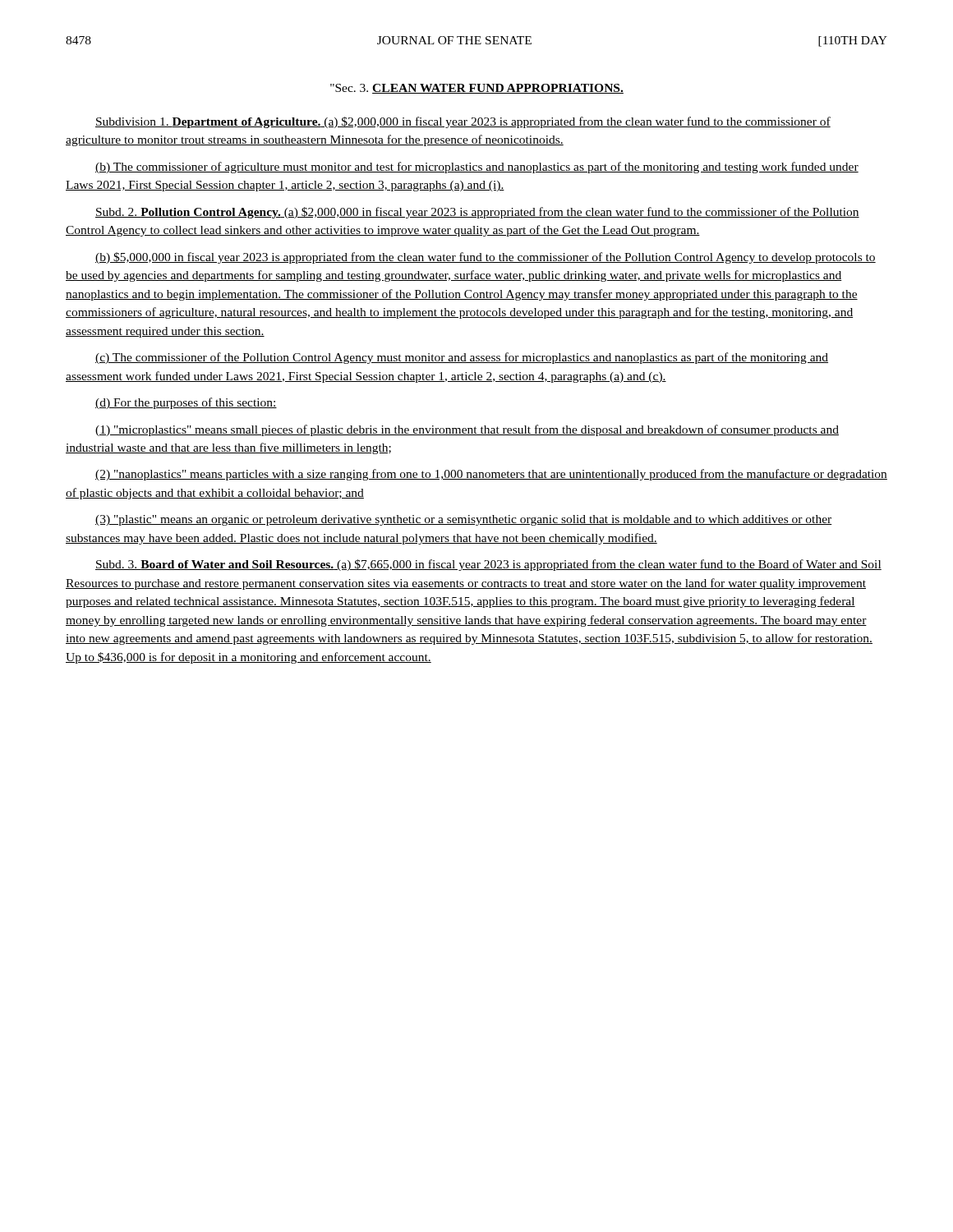The width and height of the screenshot is (953, 1232).
Task: Point to the text block starting "(d) For the purposes of"
Action: click(x=186, y=402)
